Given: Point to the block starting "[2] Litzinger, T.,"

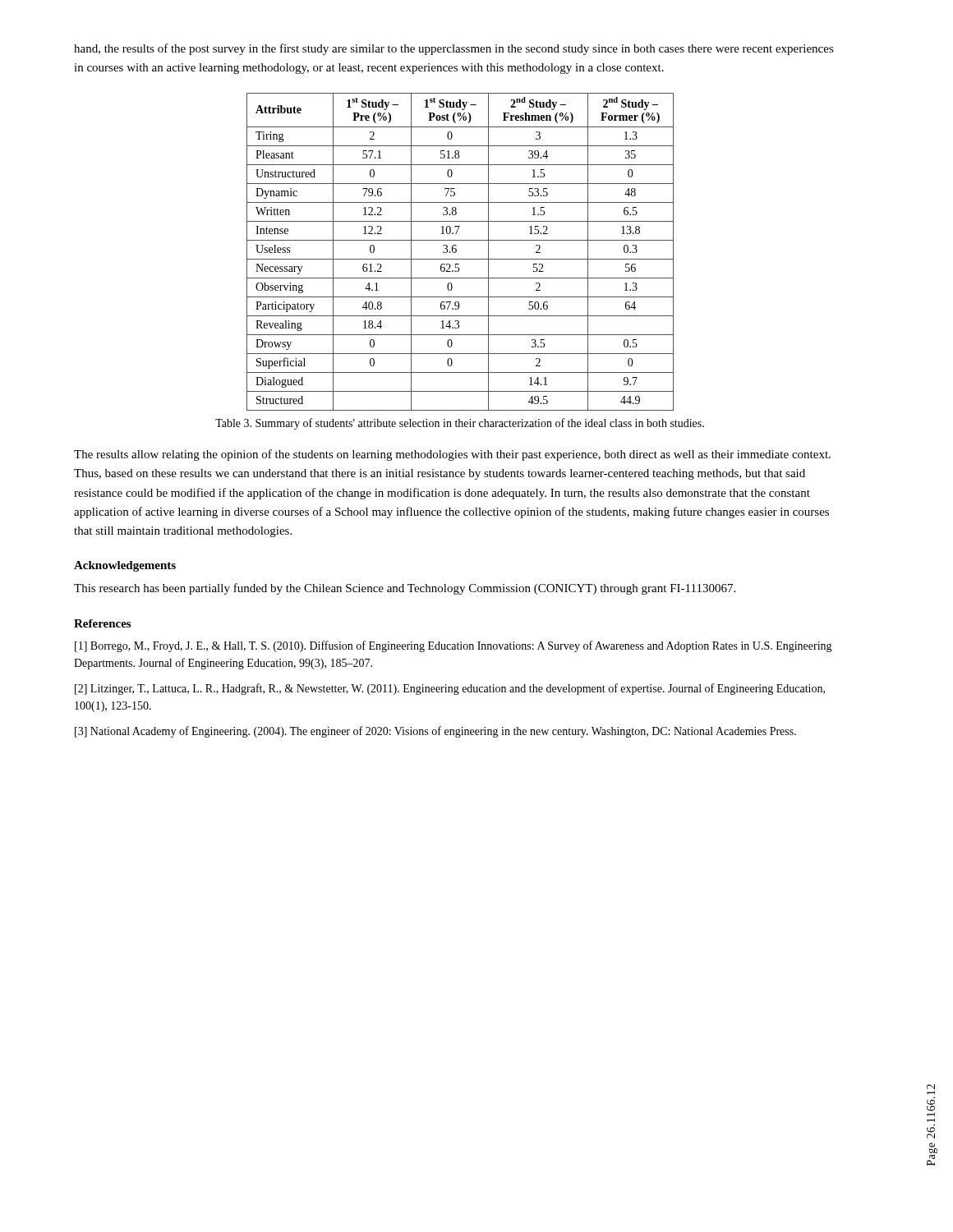Looking at the screenshot, I should point(450,697).
